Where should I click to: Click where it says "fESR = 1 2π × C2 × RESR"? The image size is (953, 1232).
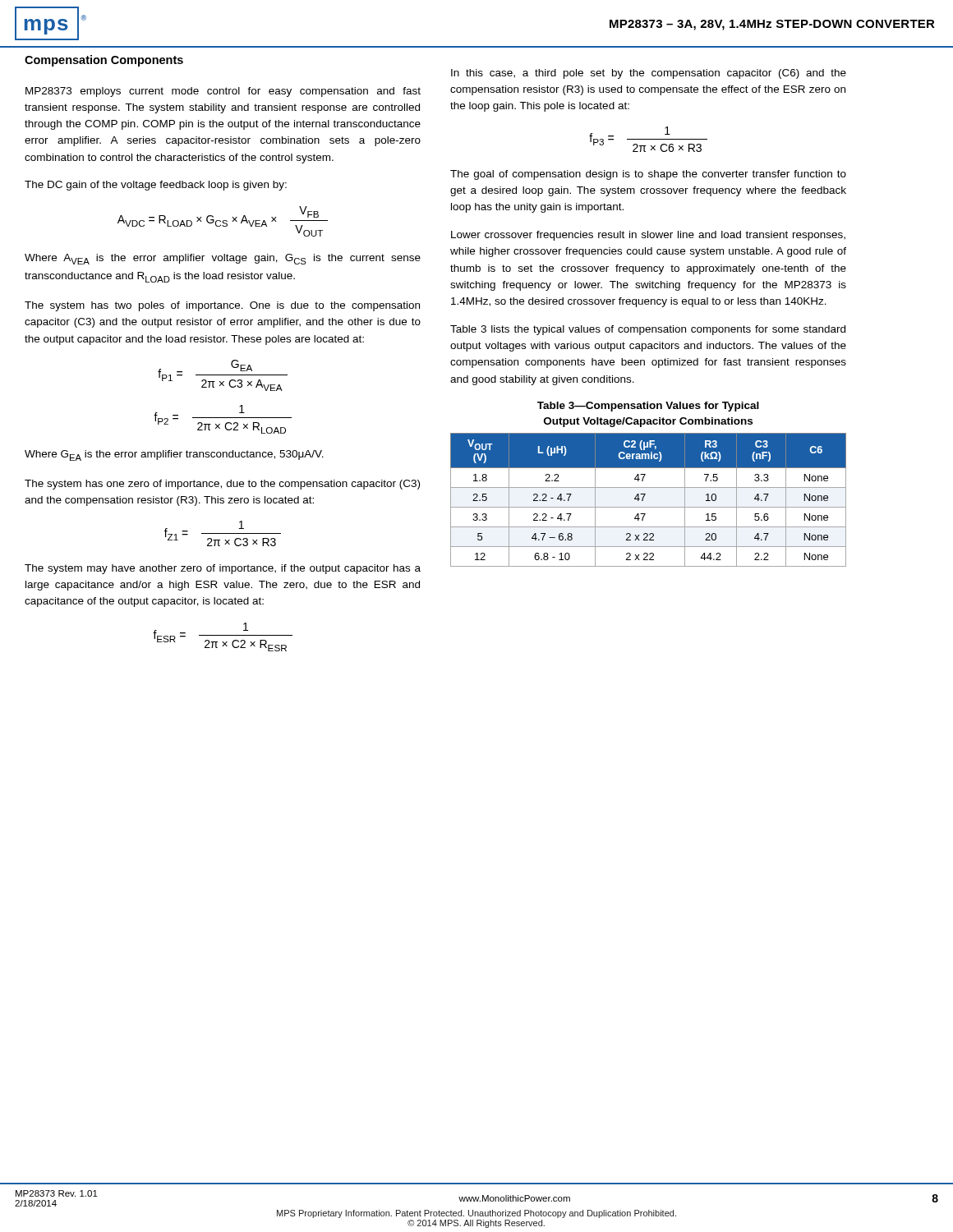(x=223, y=636)
